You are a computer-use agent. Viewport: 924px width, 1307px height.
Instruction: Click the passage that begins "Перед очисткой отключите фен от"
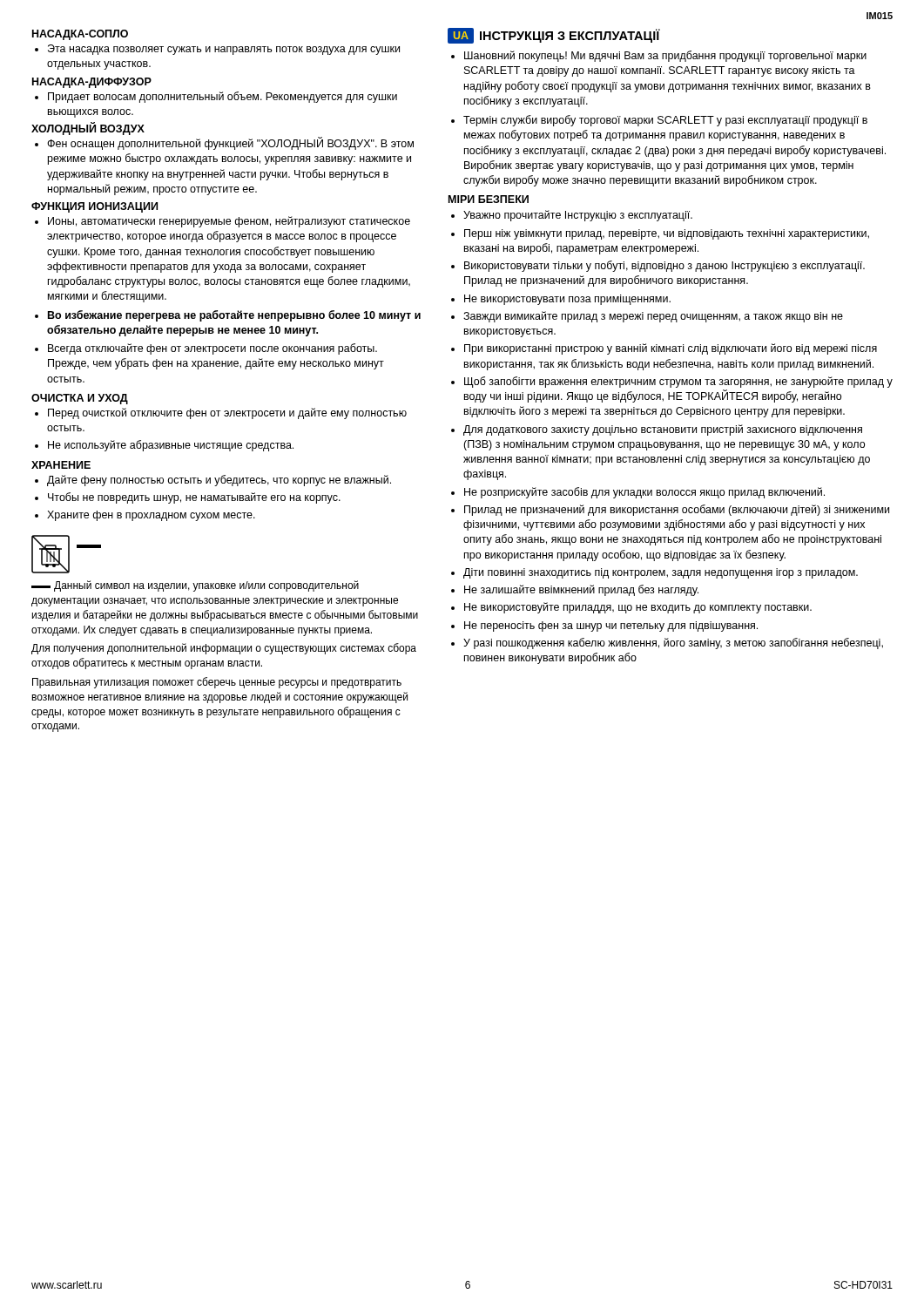coord(235,421)
